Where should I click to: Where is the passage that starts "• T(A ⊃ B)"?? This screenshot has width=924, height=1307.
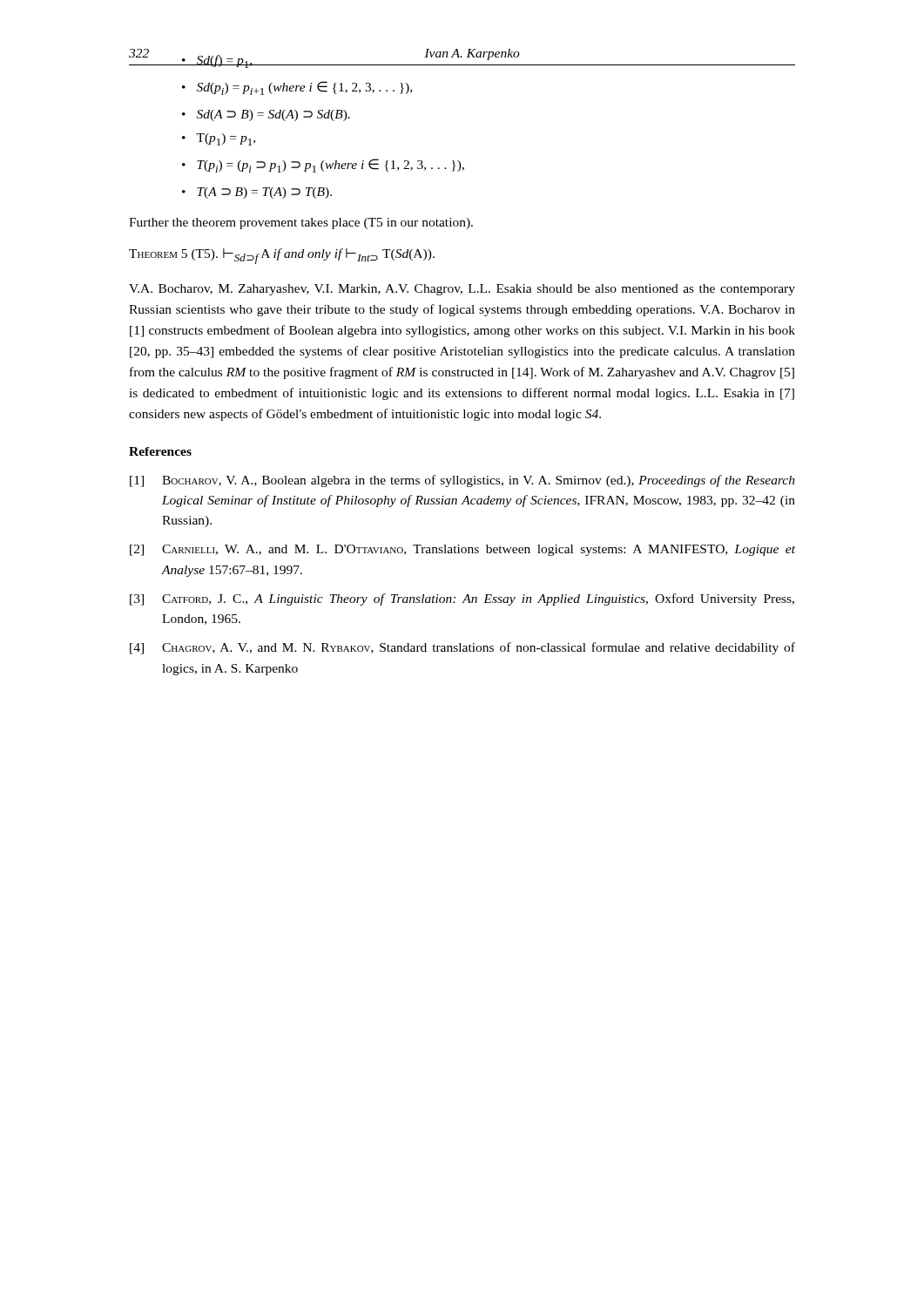coord(257,192)
